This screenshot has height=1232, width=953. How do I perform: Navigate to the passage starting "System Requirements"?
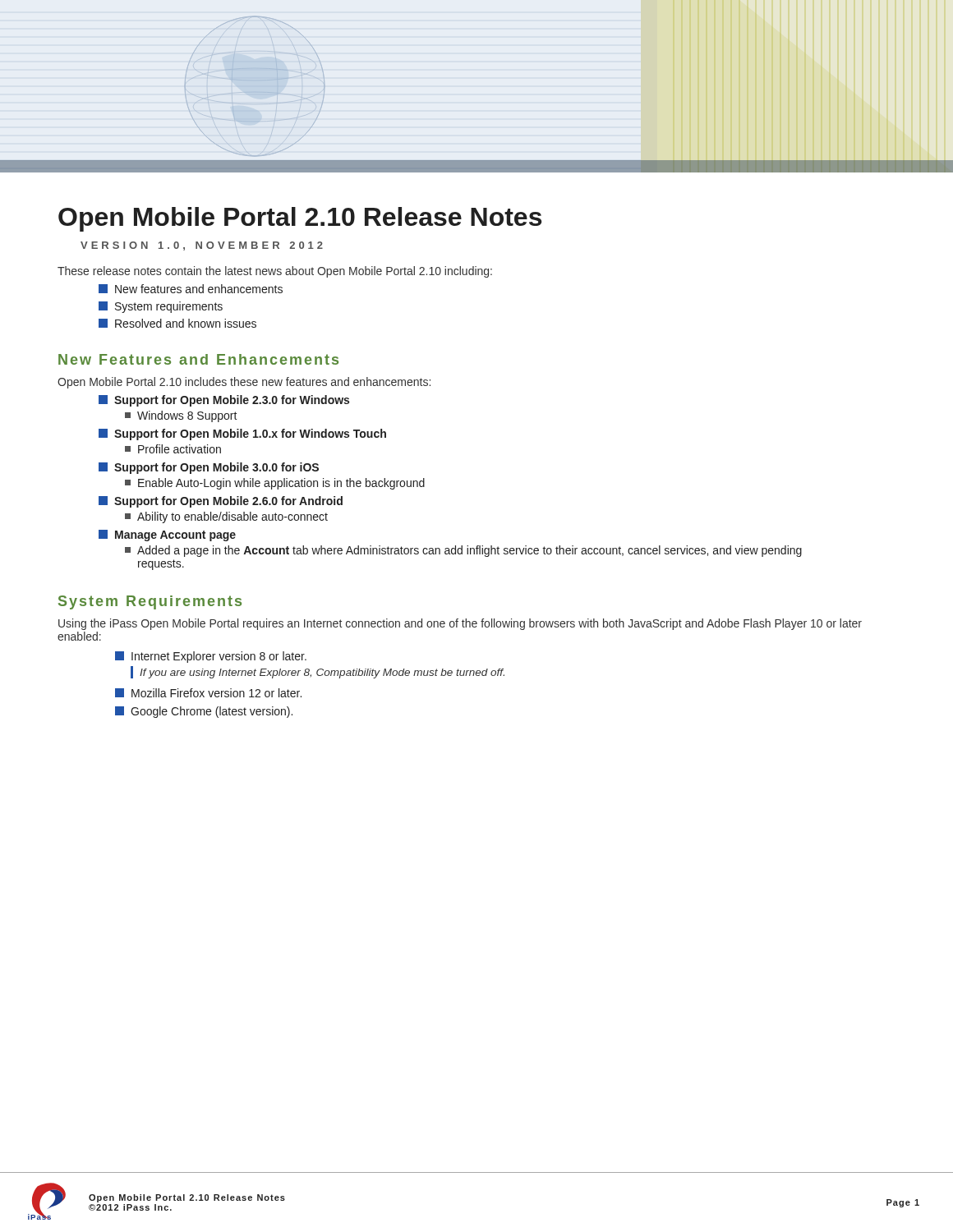(151, 601)
